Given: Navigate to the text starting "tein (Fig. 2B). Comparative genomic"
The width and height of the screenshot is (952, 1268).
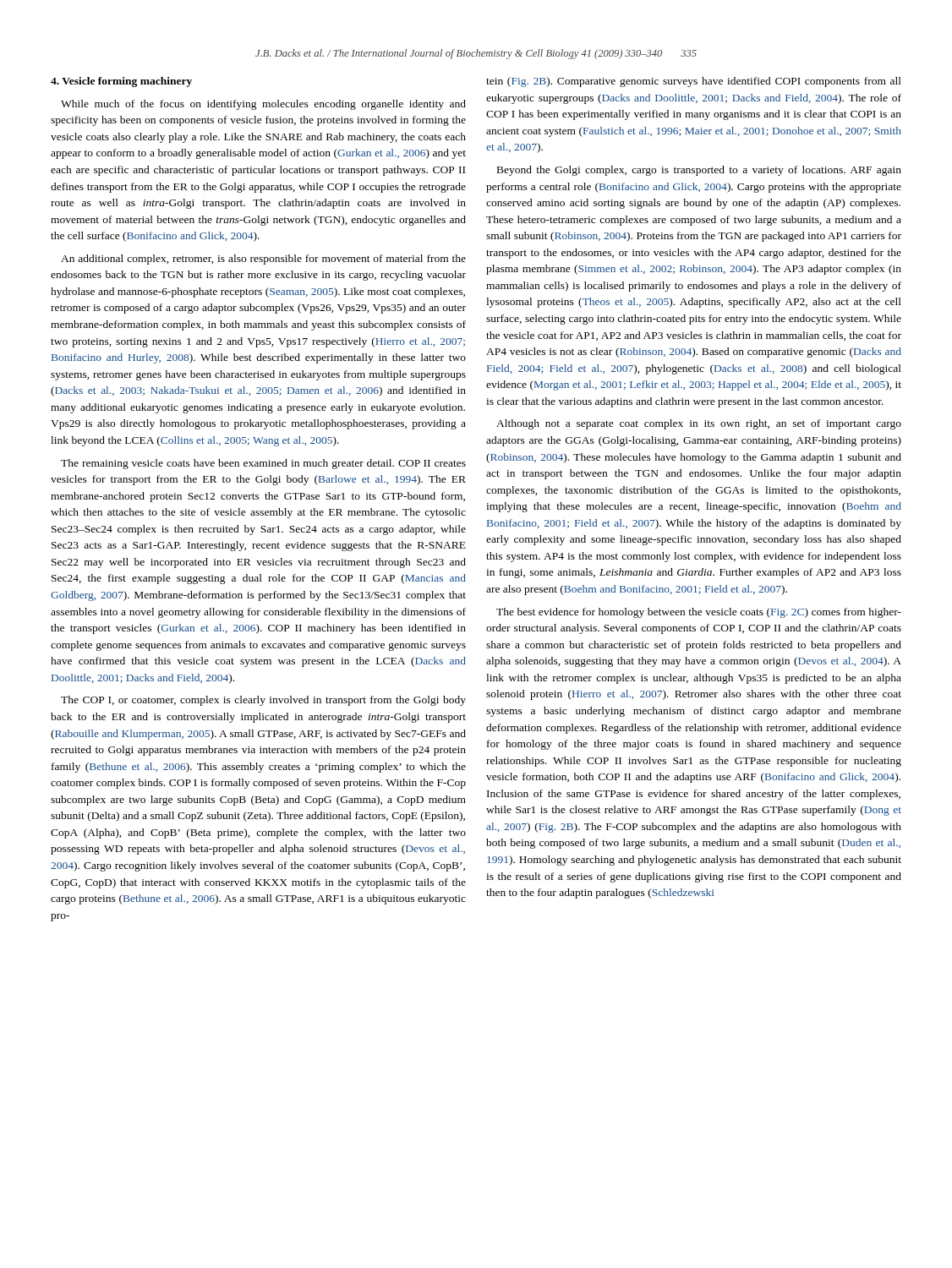Looking at the screenshot, I should coord(694,487).
